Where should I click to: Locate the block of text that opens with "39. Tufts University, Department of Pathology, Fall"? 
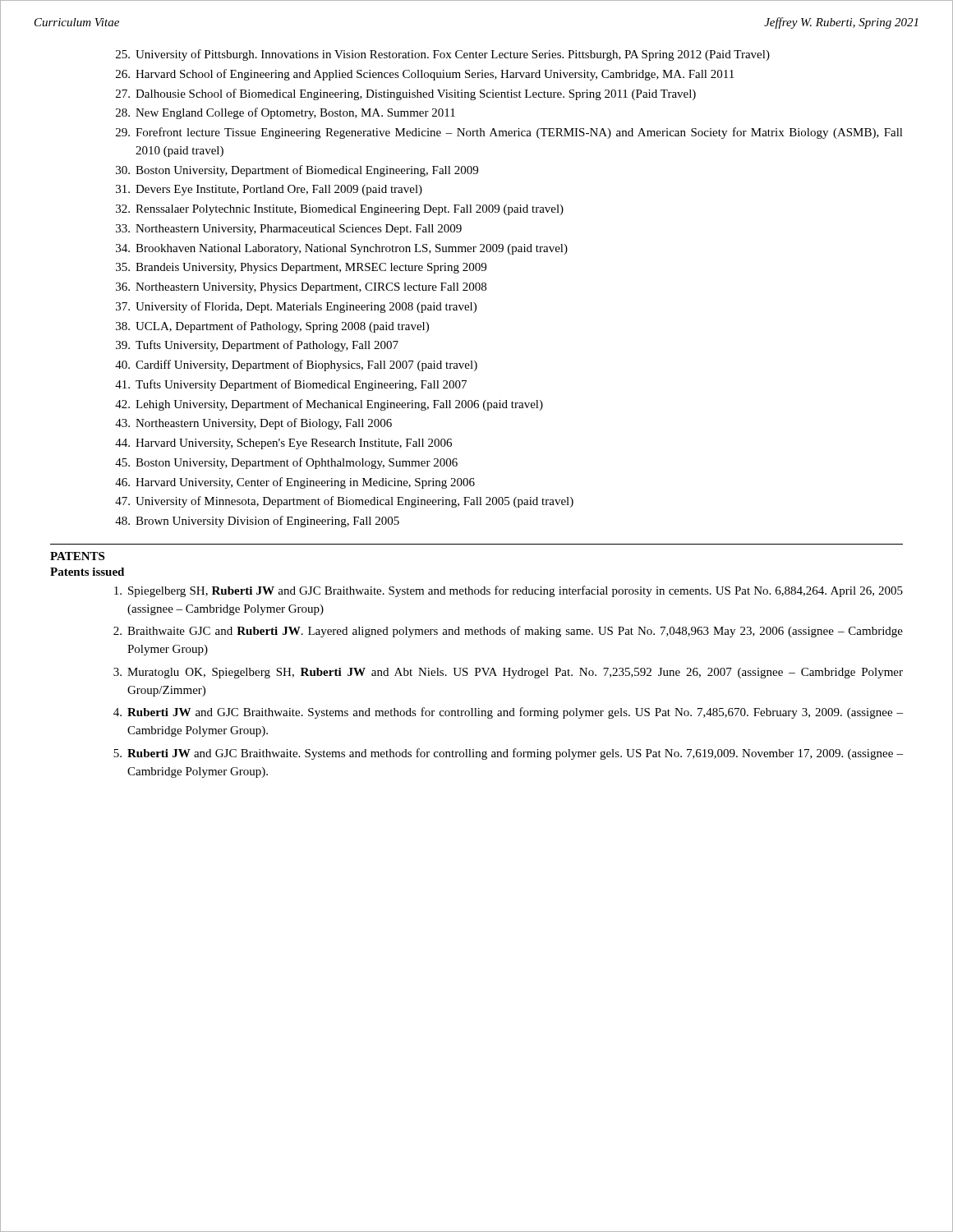tap(257, 346)
